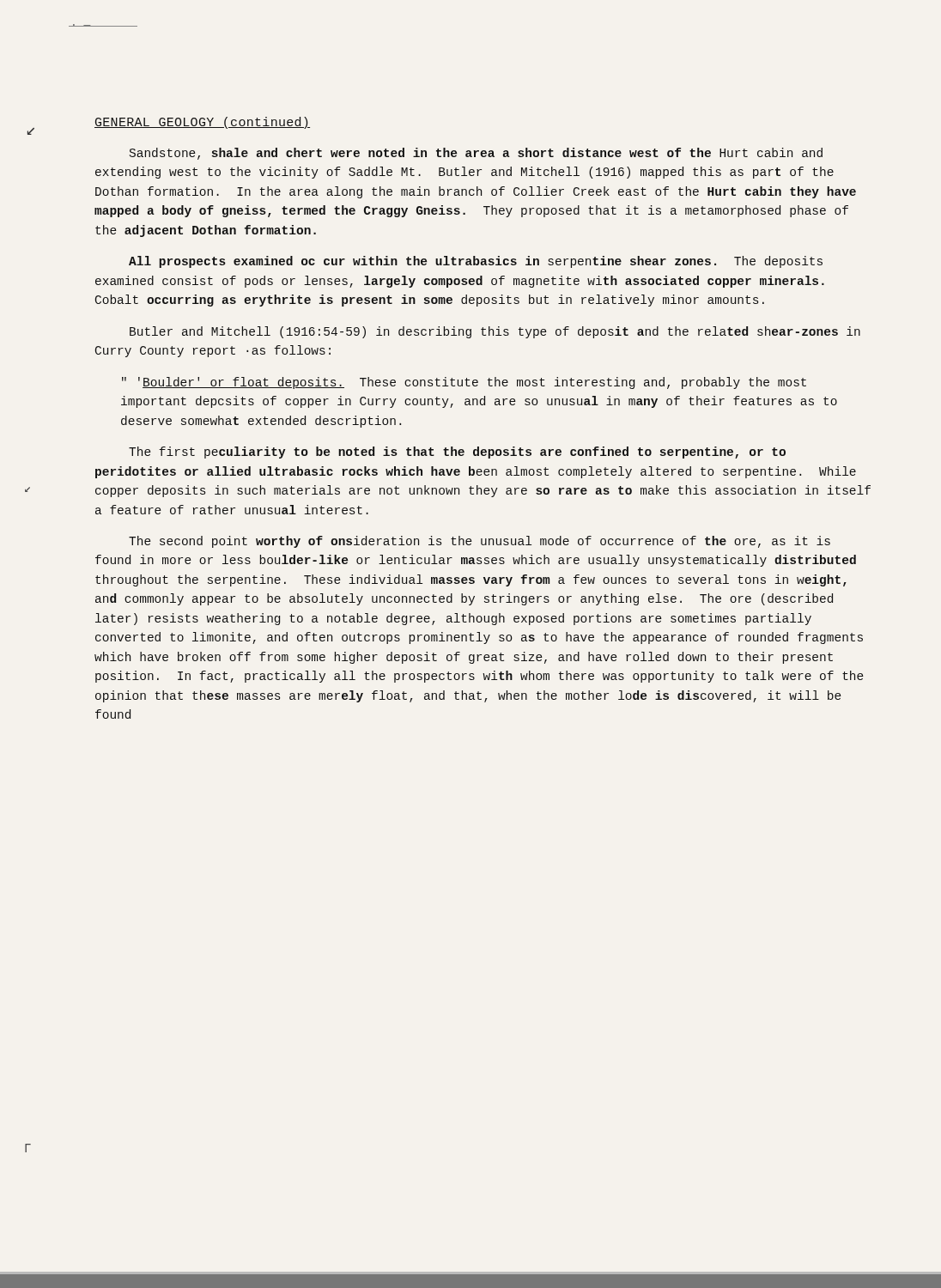Where is the passage that starts "Sandstone, shale and chert were noted"?
The image size is (941, 1288).
point(475,192)
